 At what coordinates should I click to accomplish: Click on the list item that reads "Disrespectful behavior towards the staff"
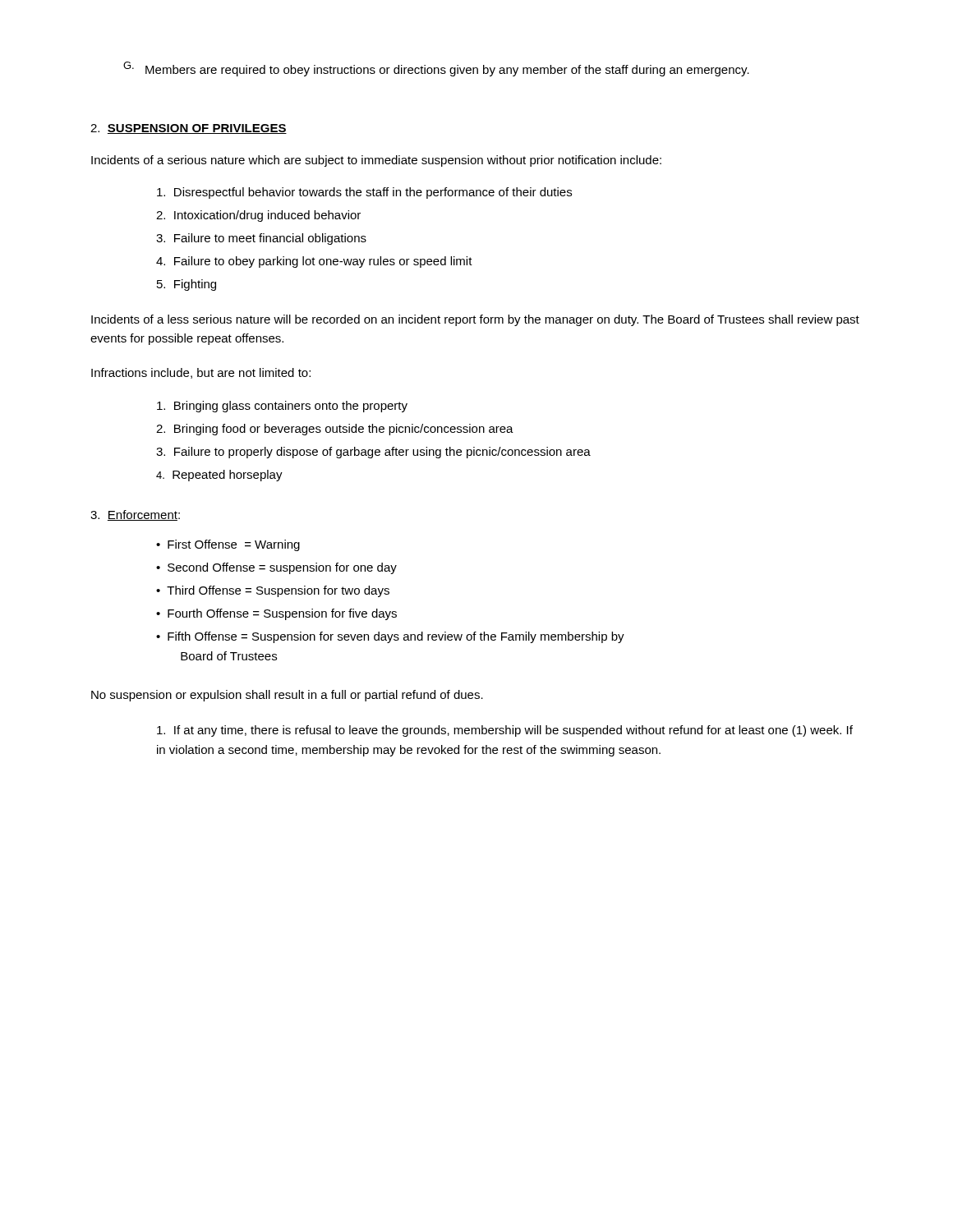(x=364, y=192)
